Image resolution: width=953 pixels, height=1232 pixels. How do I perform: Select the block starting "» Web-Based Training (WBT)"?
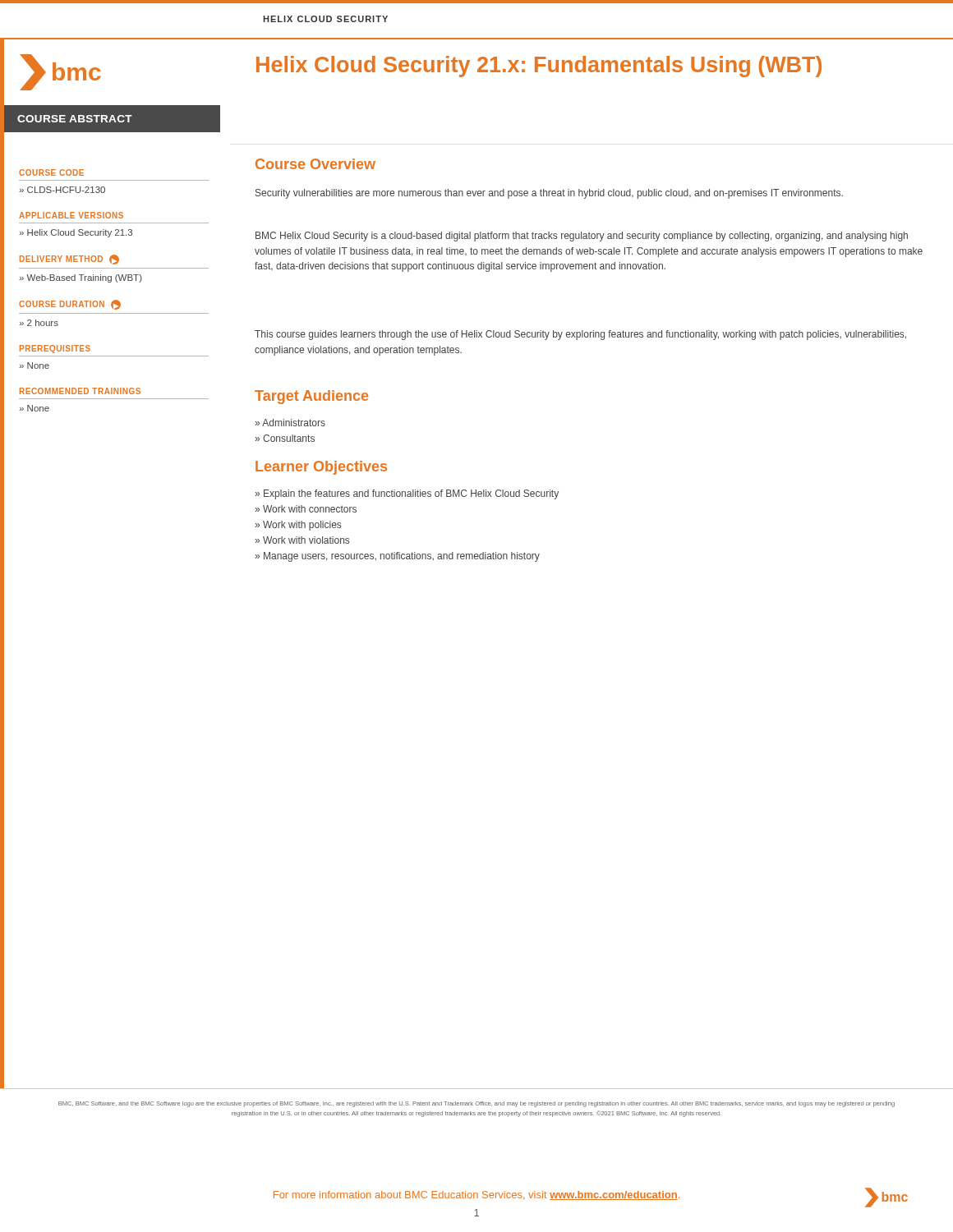[x=80, y=278]
